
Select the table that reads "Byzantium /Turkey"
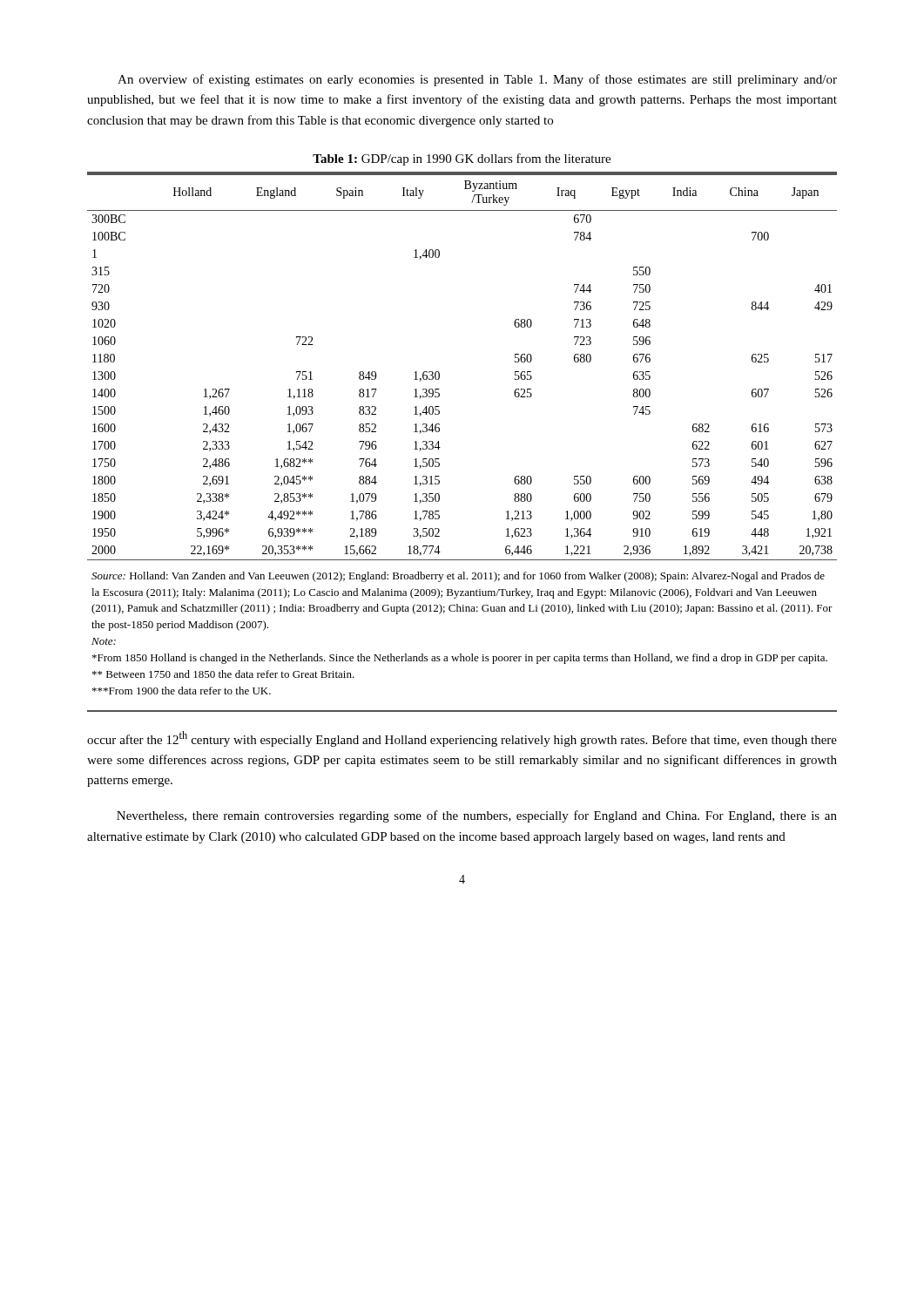click(x=462, y=441)
